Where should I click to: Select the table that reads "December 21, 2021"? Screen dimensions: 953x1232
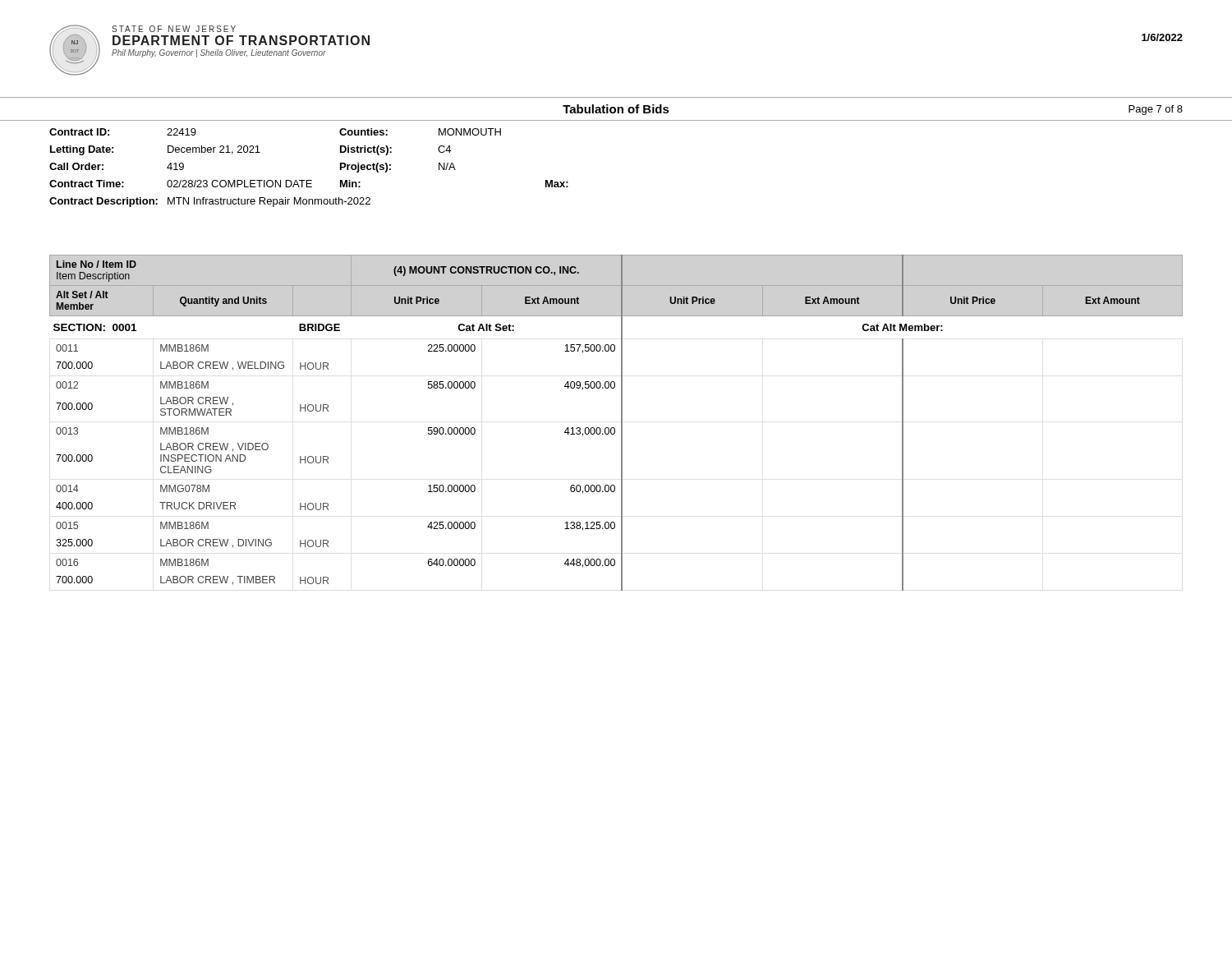pyautogui.click(x=616, y=166)
